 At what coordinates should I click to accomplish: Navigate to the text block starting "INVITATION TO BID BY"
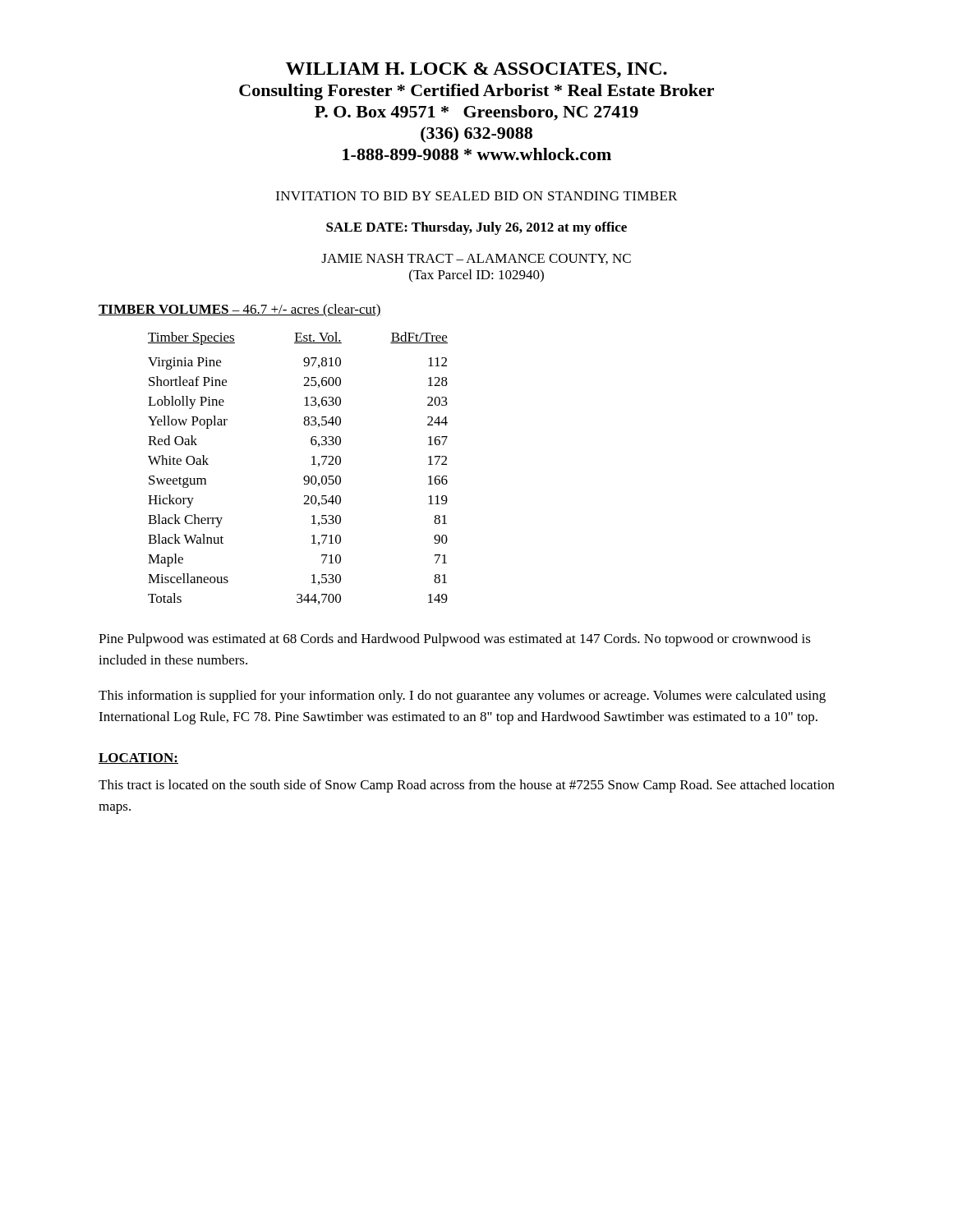(x=476, y=196)
